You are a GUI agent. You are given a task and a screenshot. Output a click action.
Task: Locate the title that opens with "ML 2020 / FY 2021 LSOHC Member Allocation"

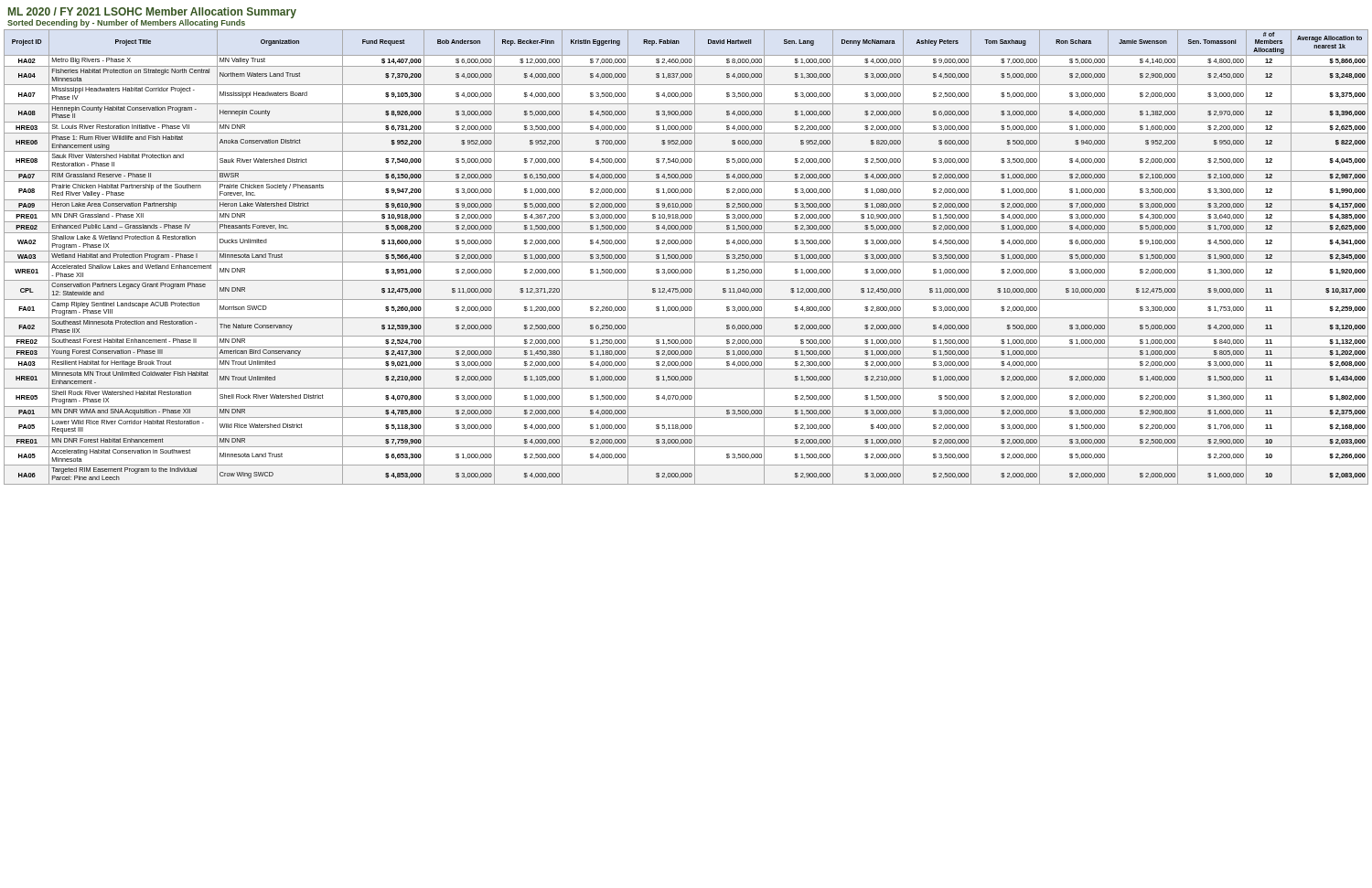[x=152, y=12]
